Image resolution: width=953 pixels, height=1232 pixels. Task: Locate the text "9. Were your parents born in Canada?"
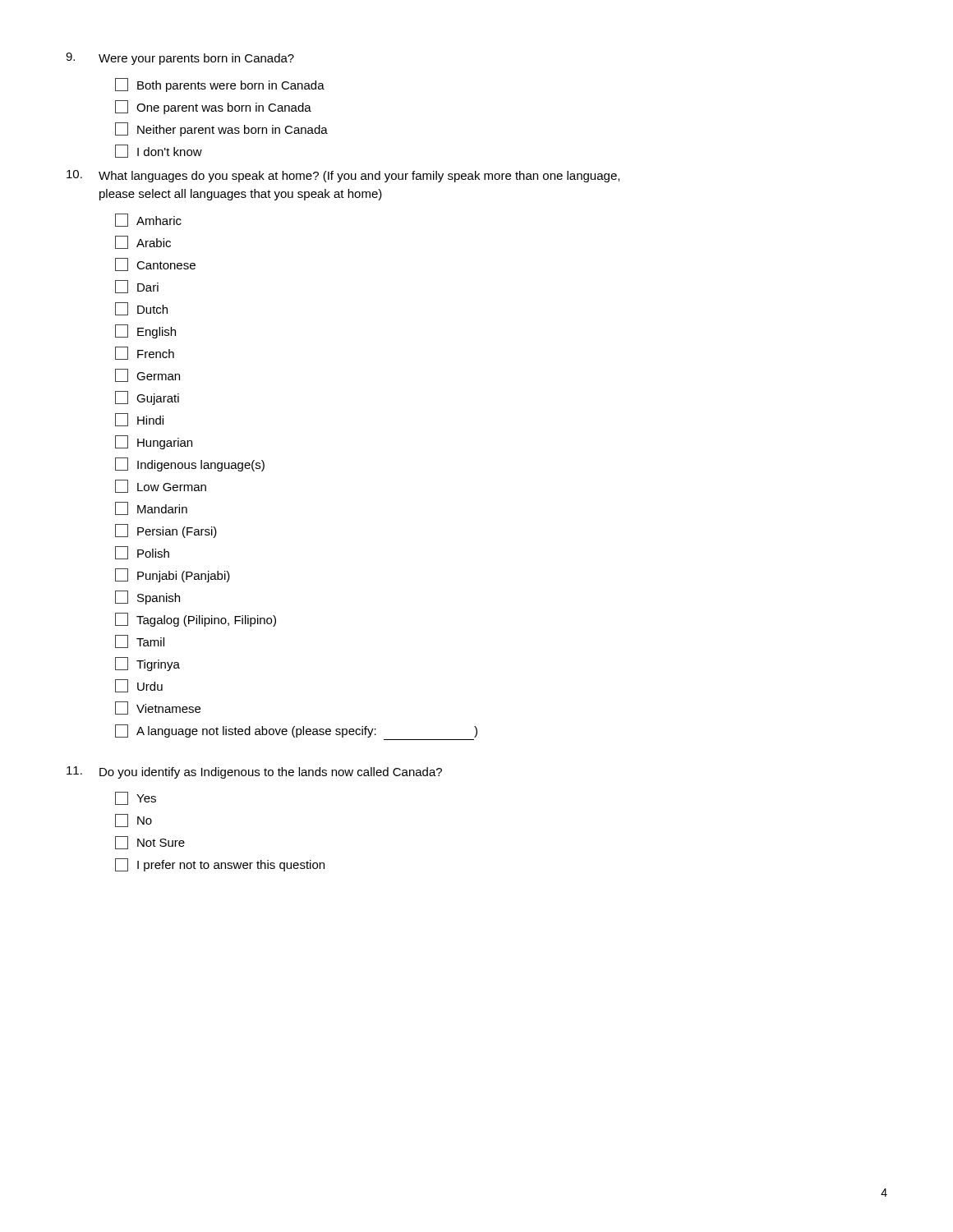coord(180,59)
